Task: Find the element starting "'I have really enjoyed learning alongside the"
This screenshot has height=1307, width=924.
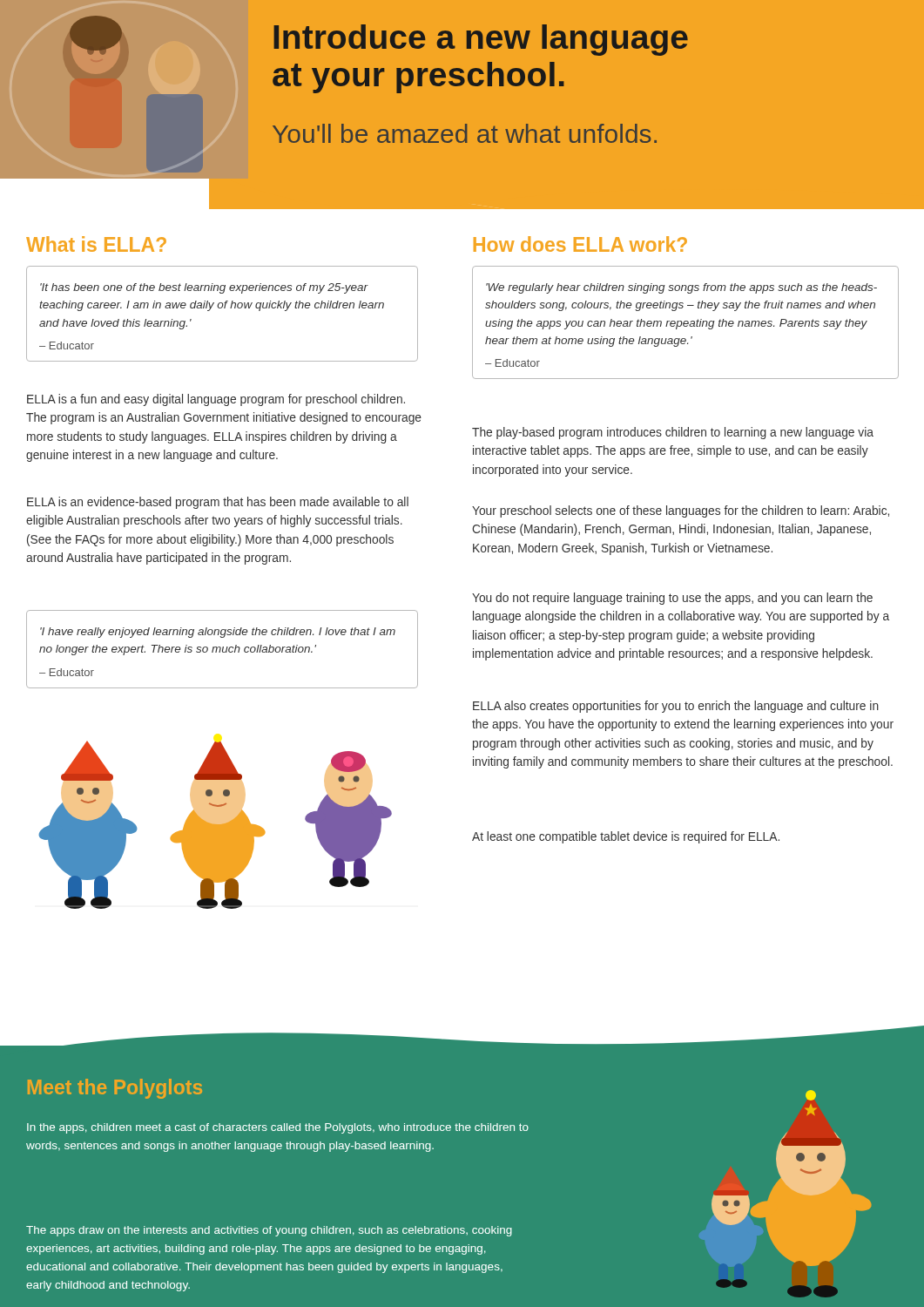Action: (222, 651)
